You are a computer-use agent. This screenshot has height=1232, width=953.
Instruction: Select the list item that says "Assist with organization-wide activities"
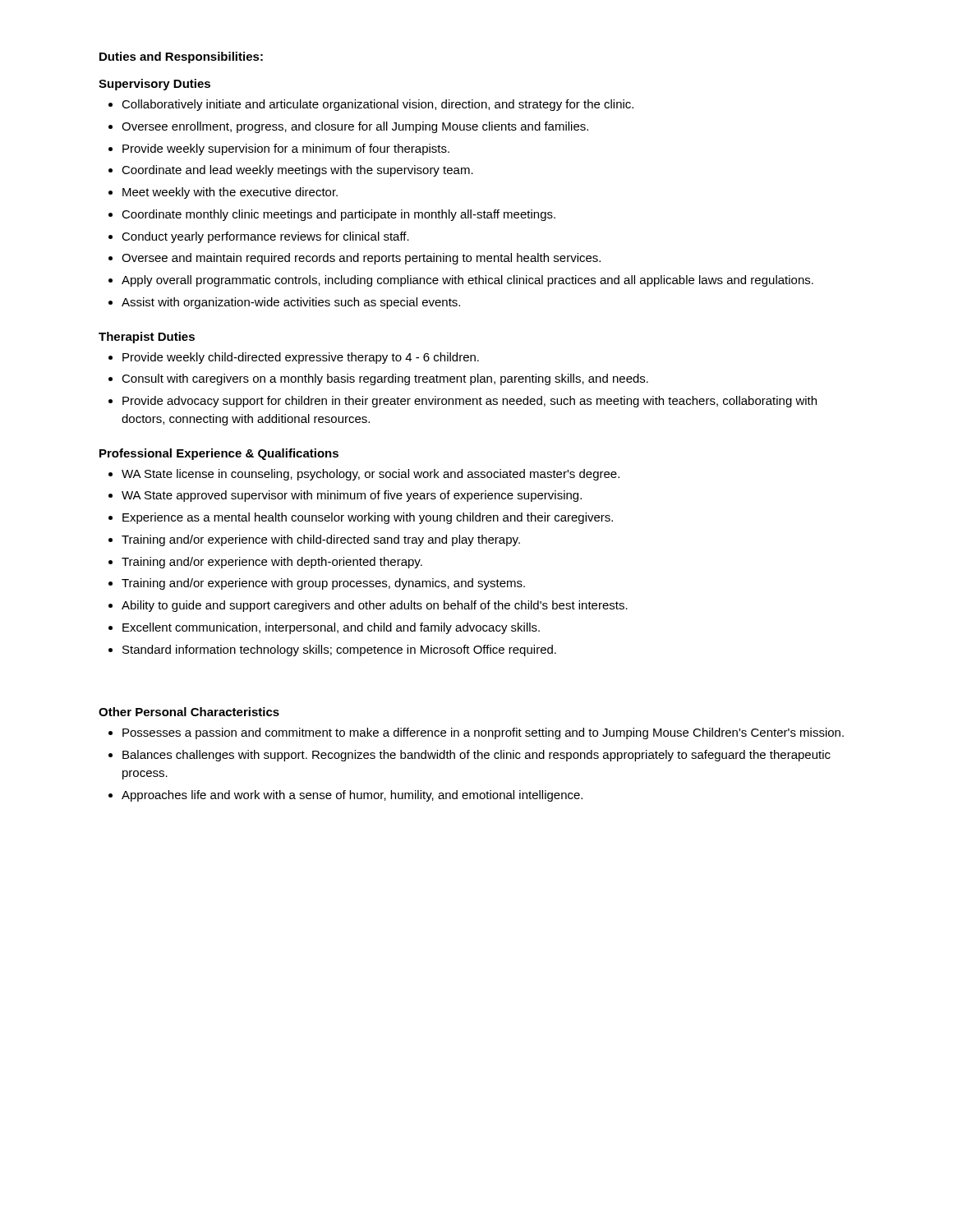(x=291, y=303)
